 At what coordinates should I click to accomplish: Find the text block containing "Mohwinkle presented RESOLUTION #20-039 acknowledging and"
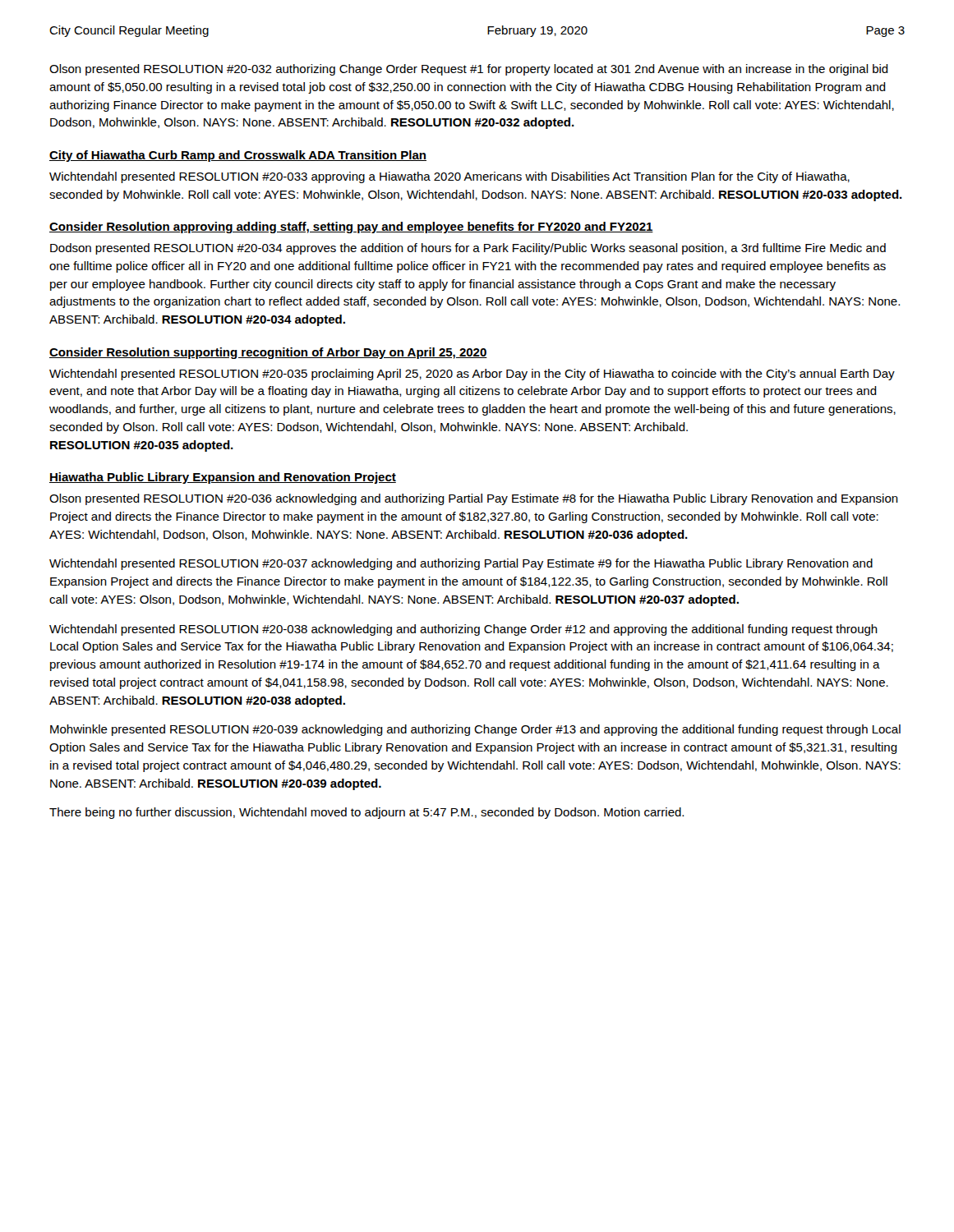pyautogui.click(x=477, y=756)
